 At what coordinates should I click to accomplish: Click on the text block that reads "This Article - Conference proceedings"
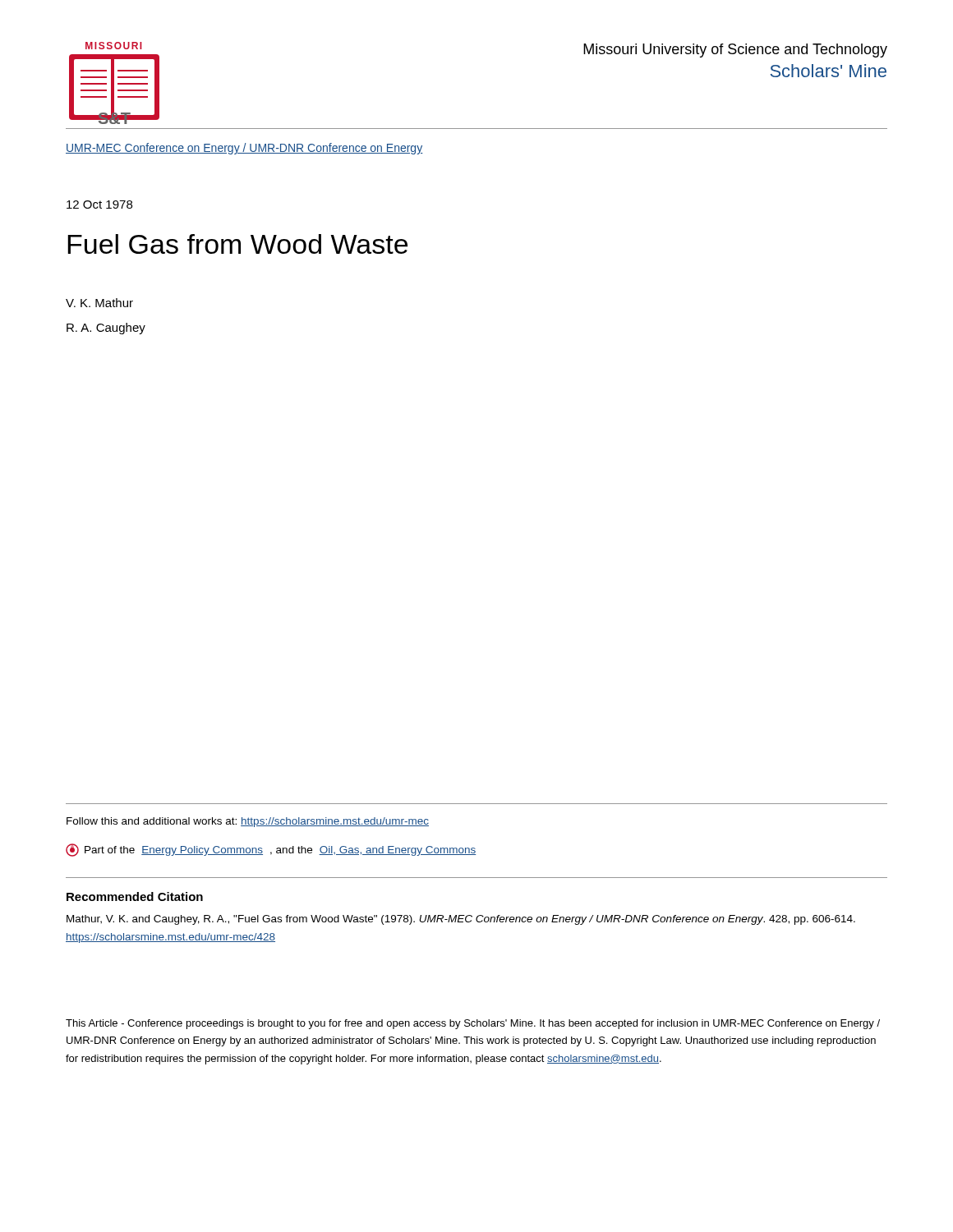pyautogui.click(x=473, y=1041)
